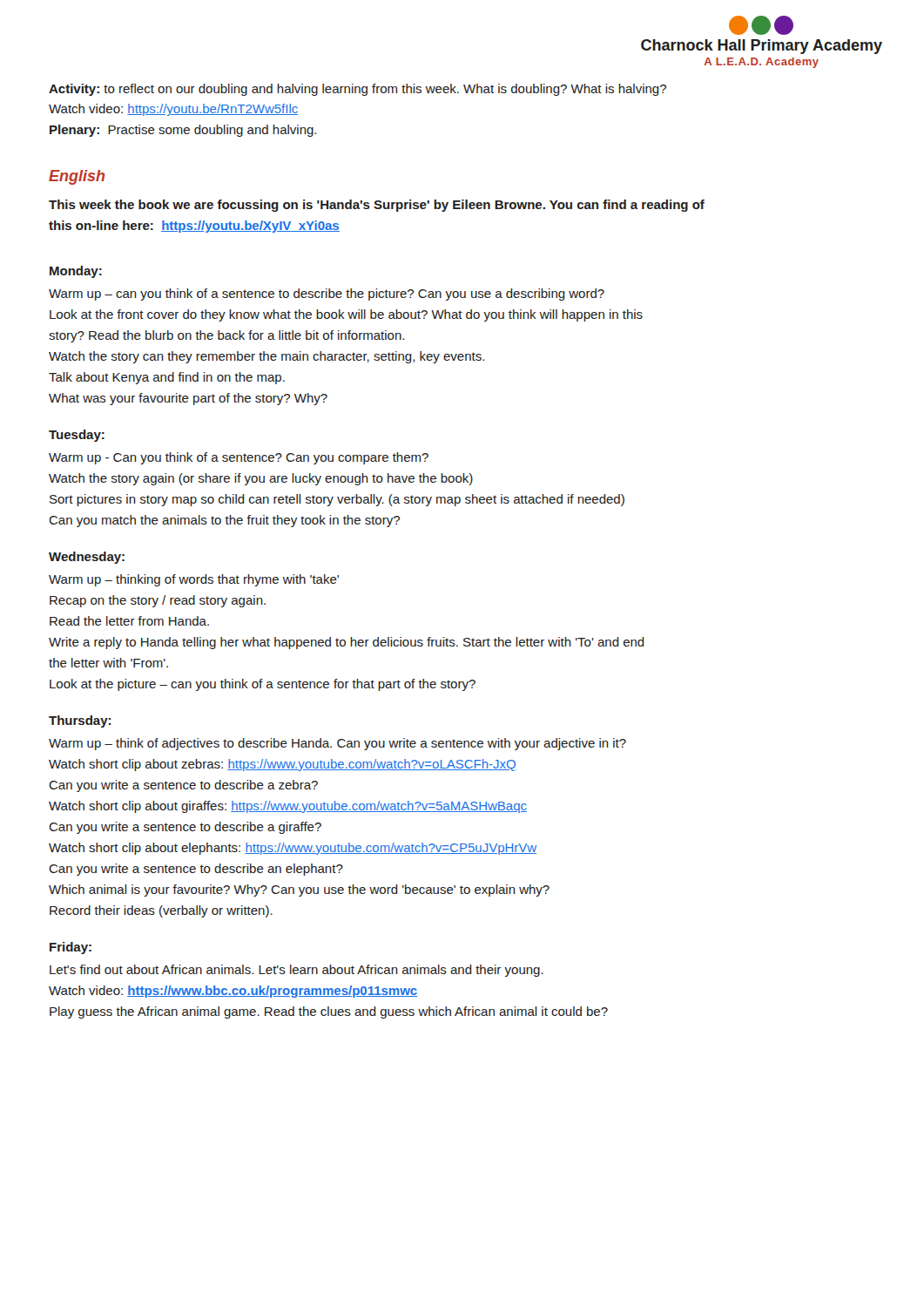Navigate to the text block starting "This week the"

[x=377, y=215]
